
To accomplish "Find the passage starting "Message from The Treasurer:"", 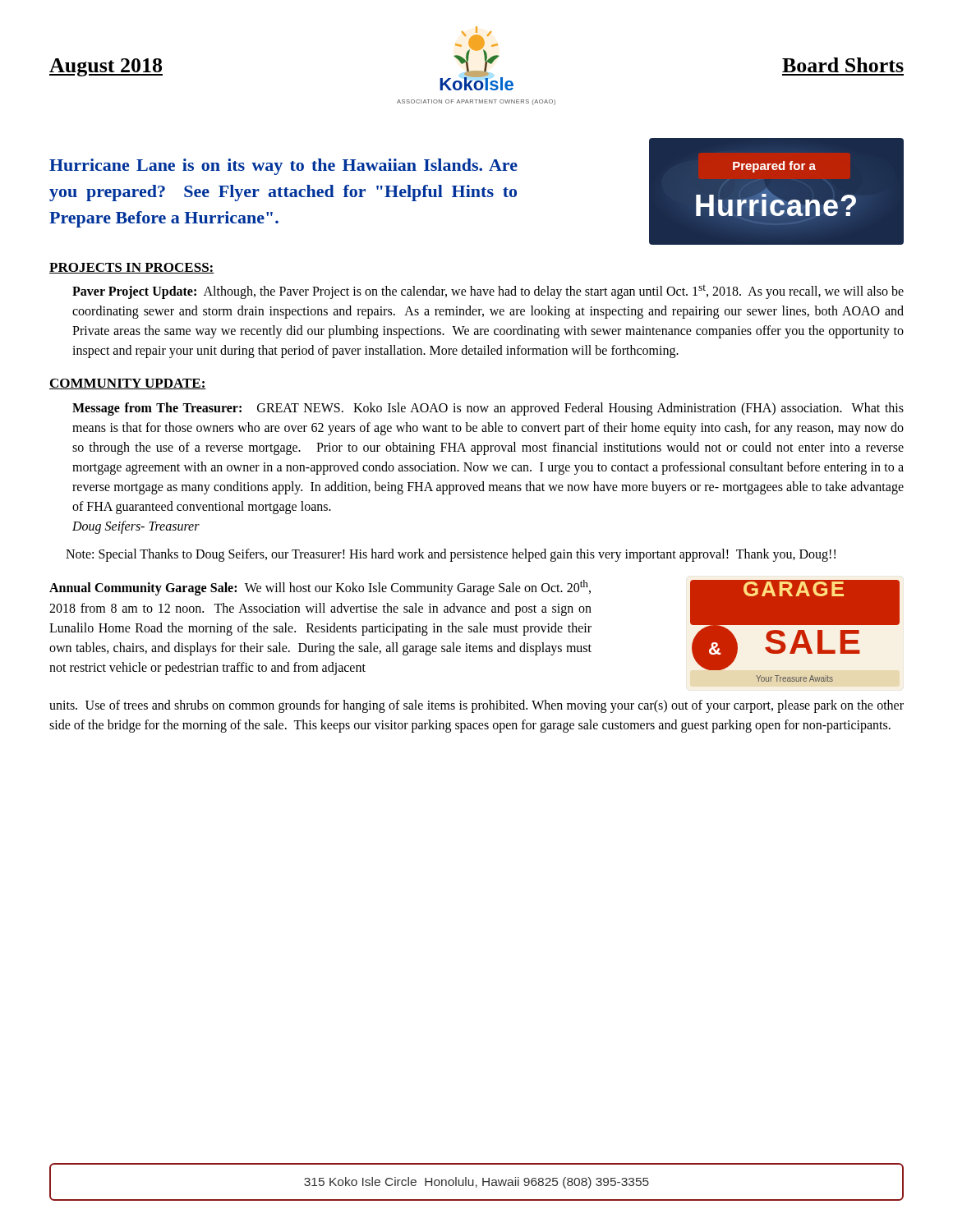I will 488,467.
